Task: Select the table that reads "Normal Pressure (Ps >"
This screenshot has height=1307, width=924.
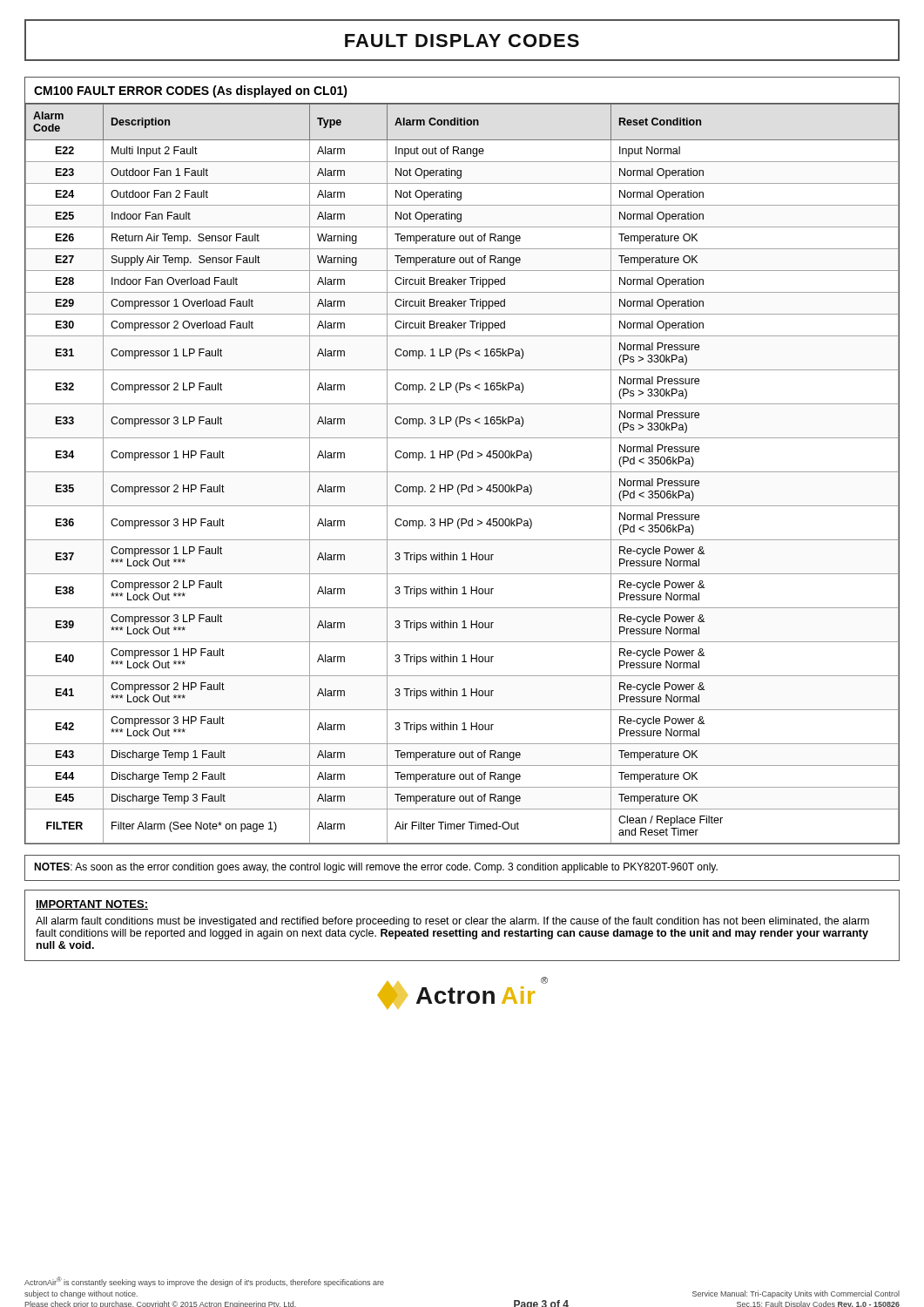Action: coord(462,474)
